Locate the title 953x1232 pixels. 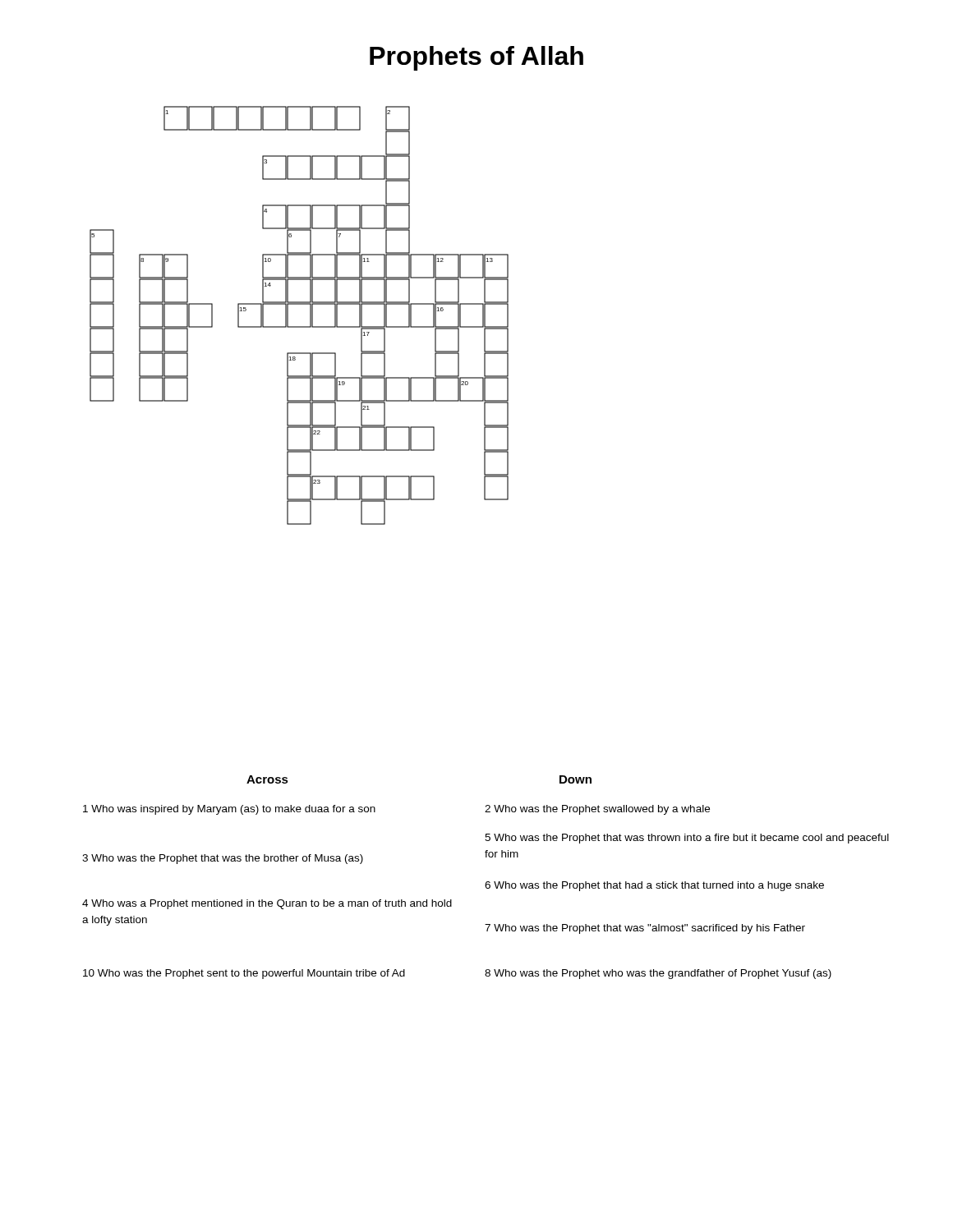[x=476, y=56]
